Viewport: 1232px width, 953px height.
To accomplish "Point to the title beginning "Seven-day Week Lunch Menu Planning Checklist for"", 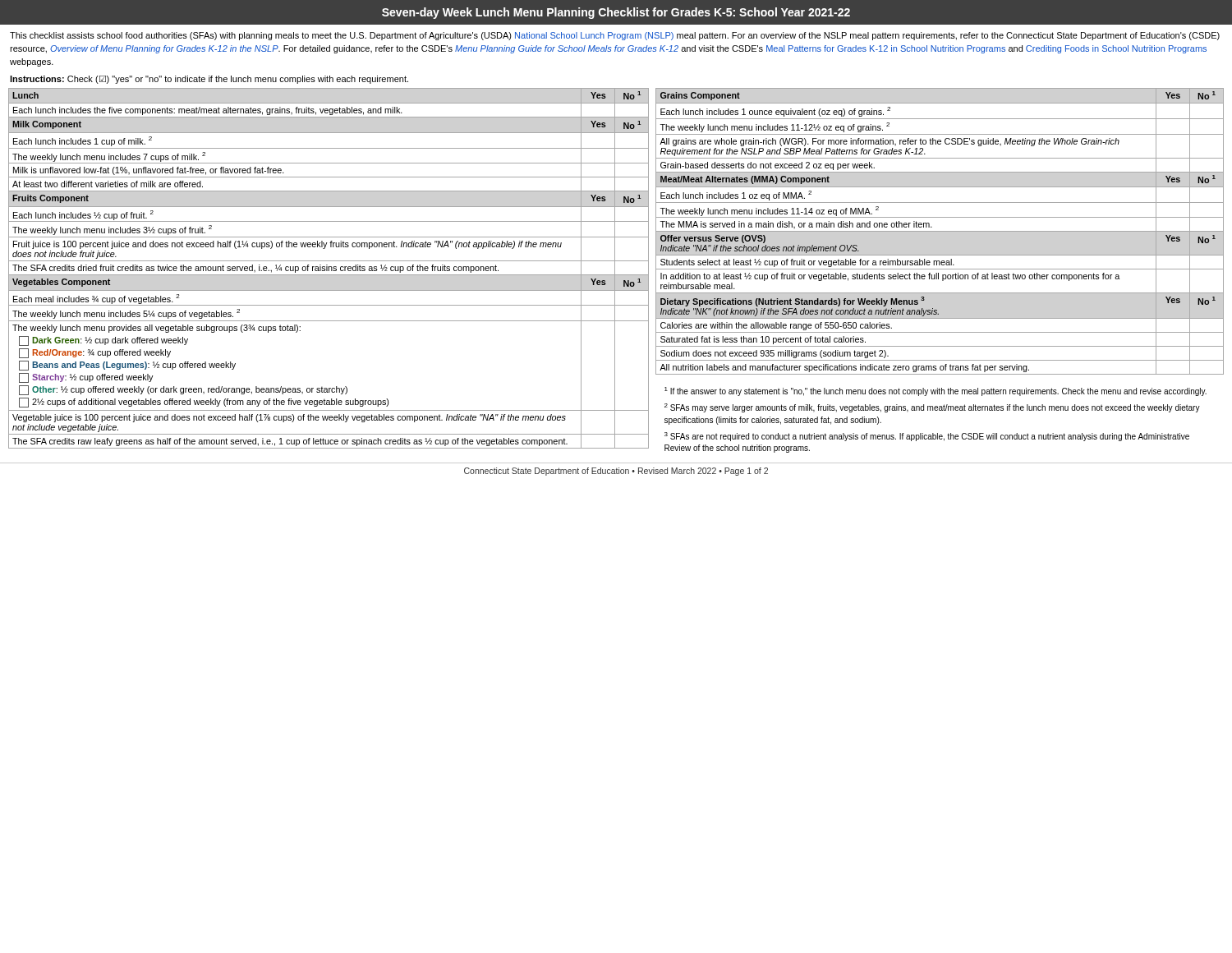I will point(616,12).
